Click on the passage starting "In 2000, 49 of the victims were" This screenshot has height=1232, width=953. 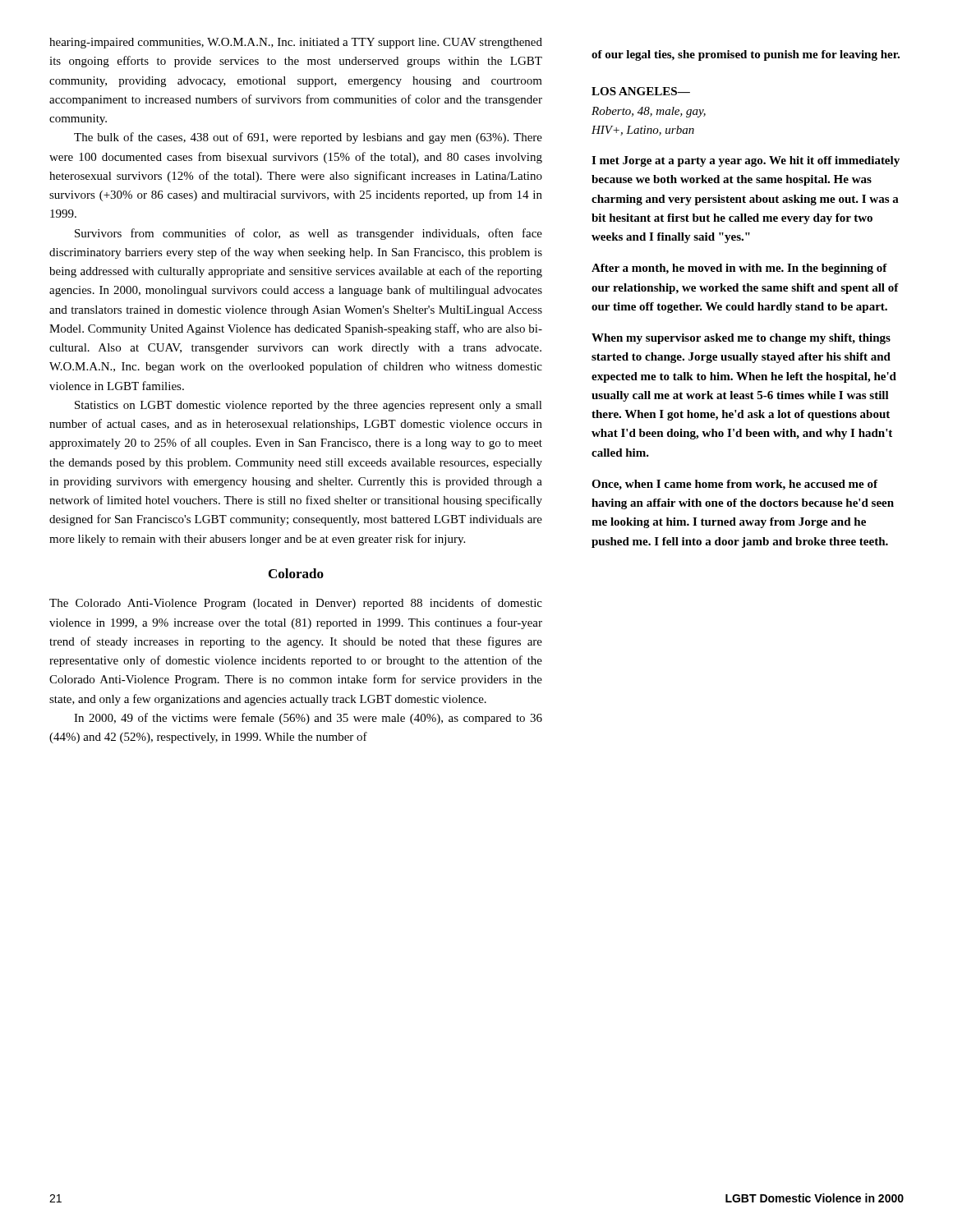296,728
